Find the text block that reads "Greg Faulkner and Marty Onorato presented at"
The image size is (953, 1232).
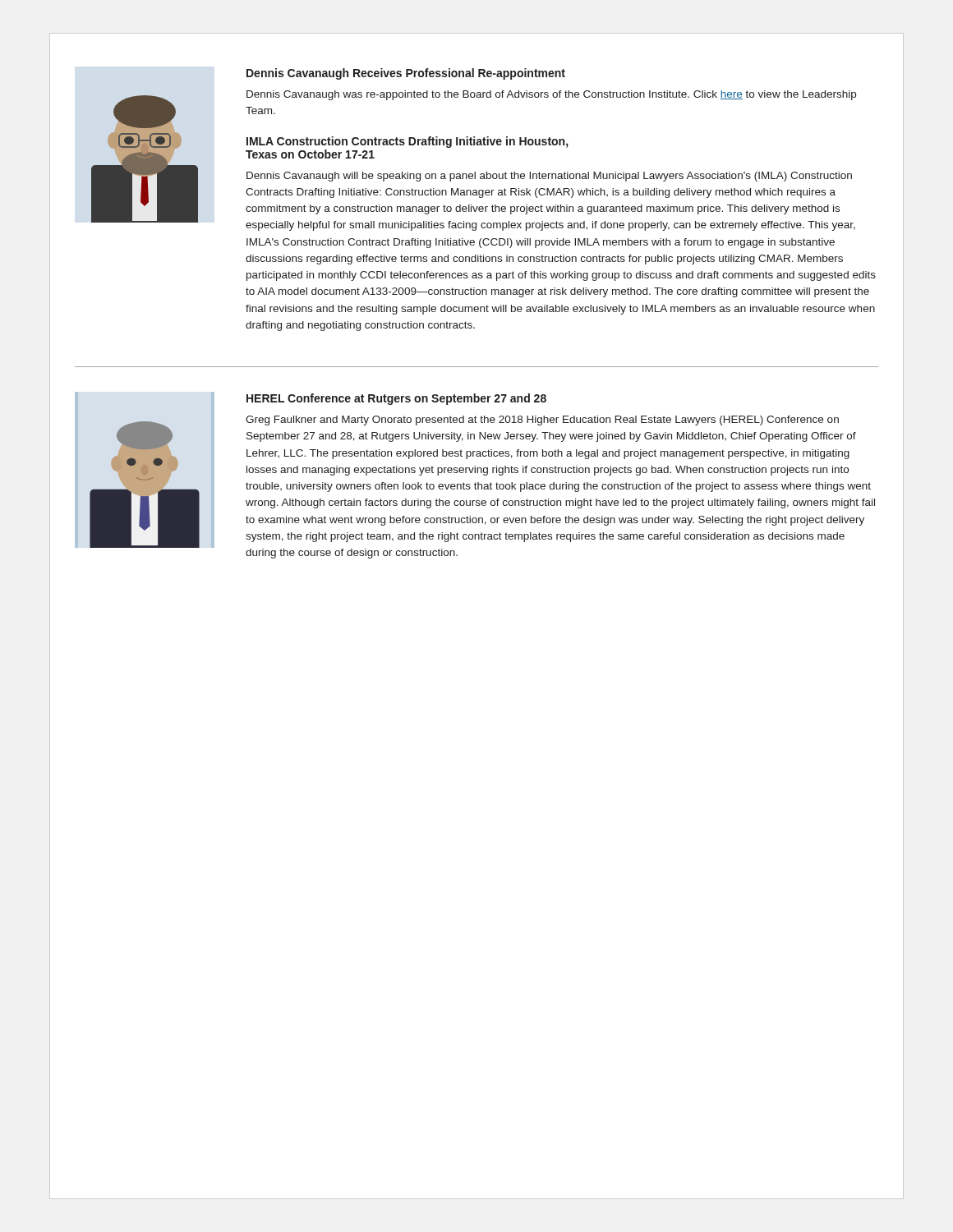[561, 486]
